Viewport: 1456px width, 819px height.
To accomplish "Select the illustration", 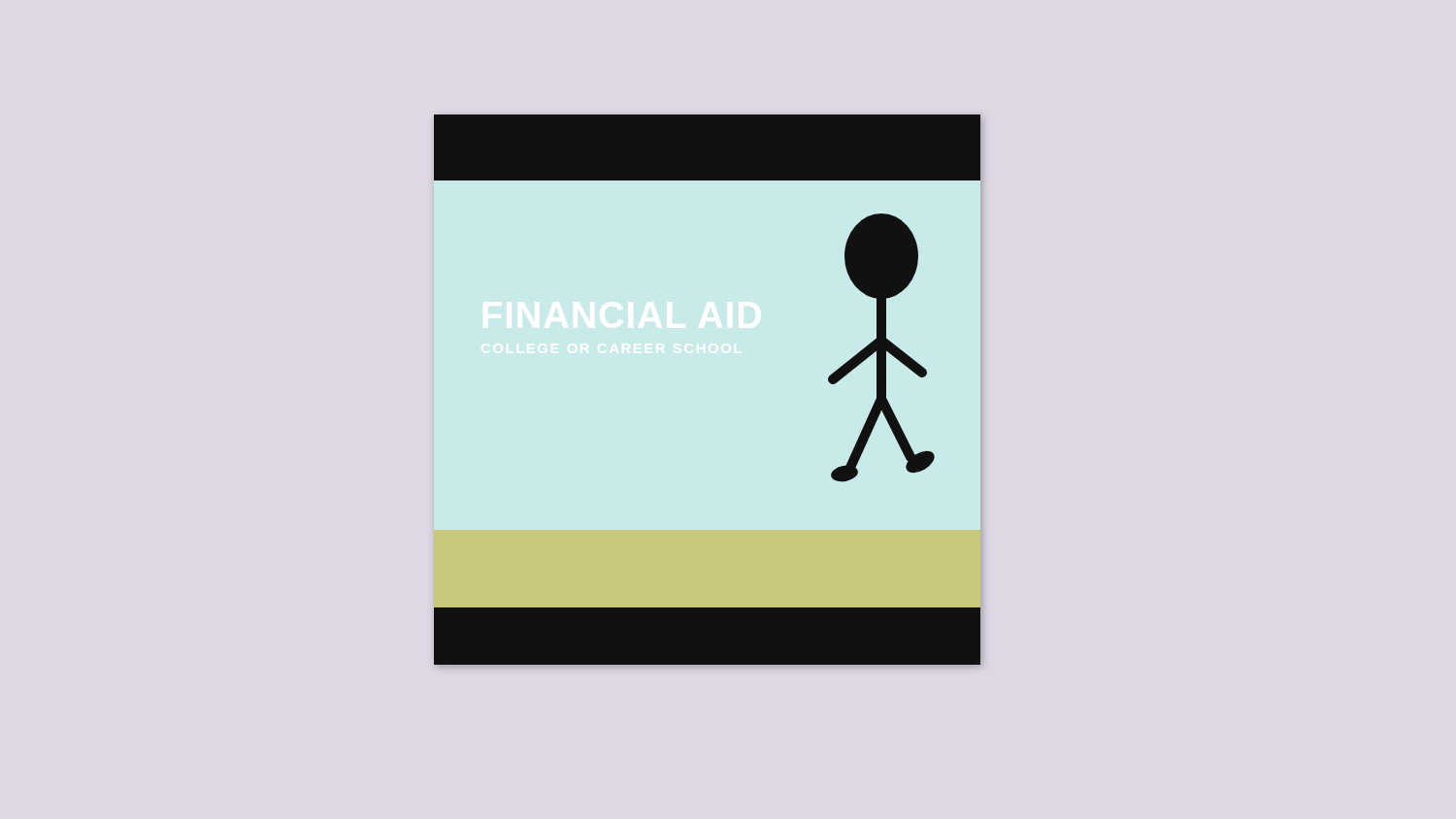I will (x=707, y=390).
